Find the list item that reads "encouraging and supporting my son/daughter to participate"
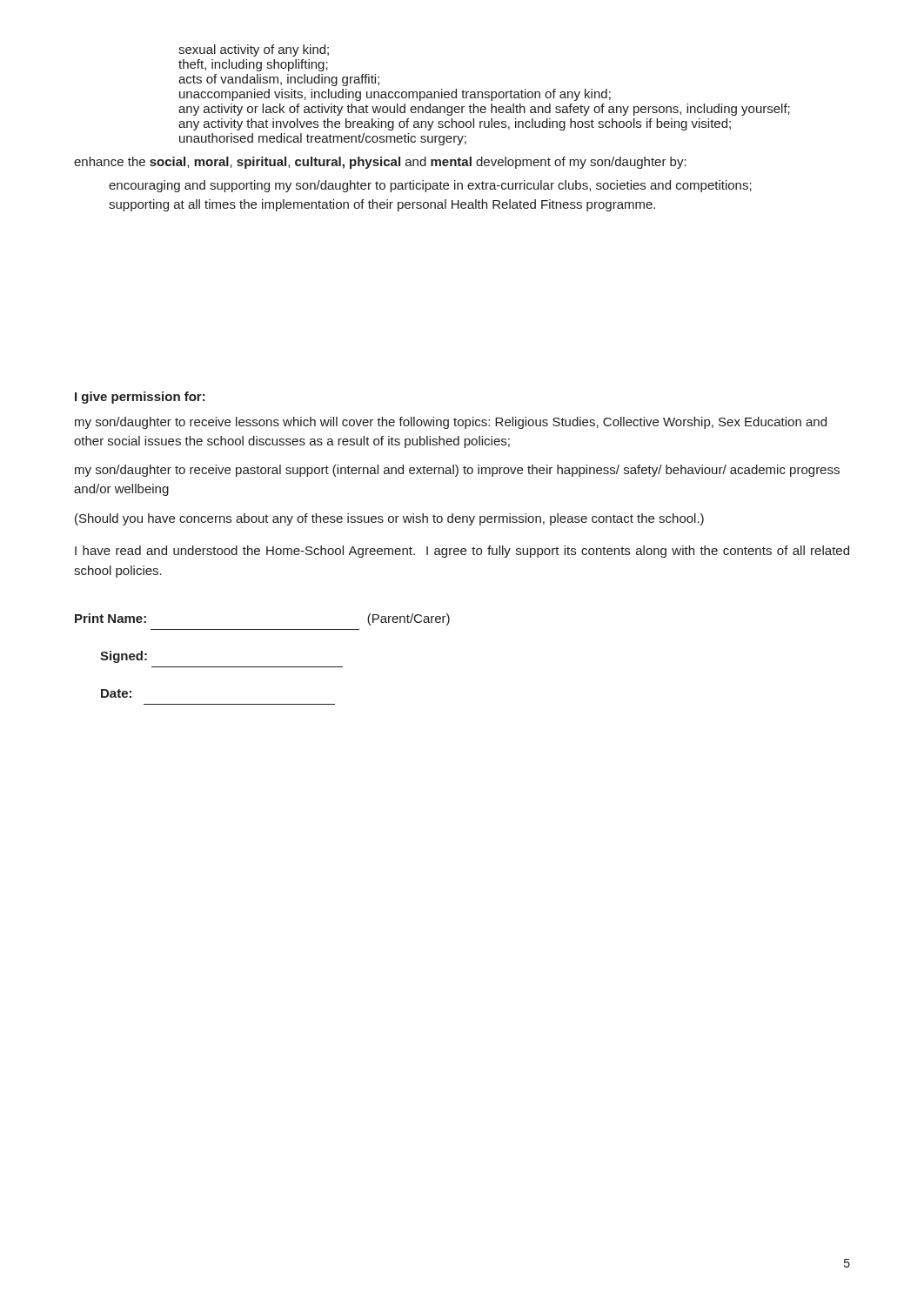Viewport: 924px width, 1305px height. pos(479,185)
